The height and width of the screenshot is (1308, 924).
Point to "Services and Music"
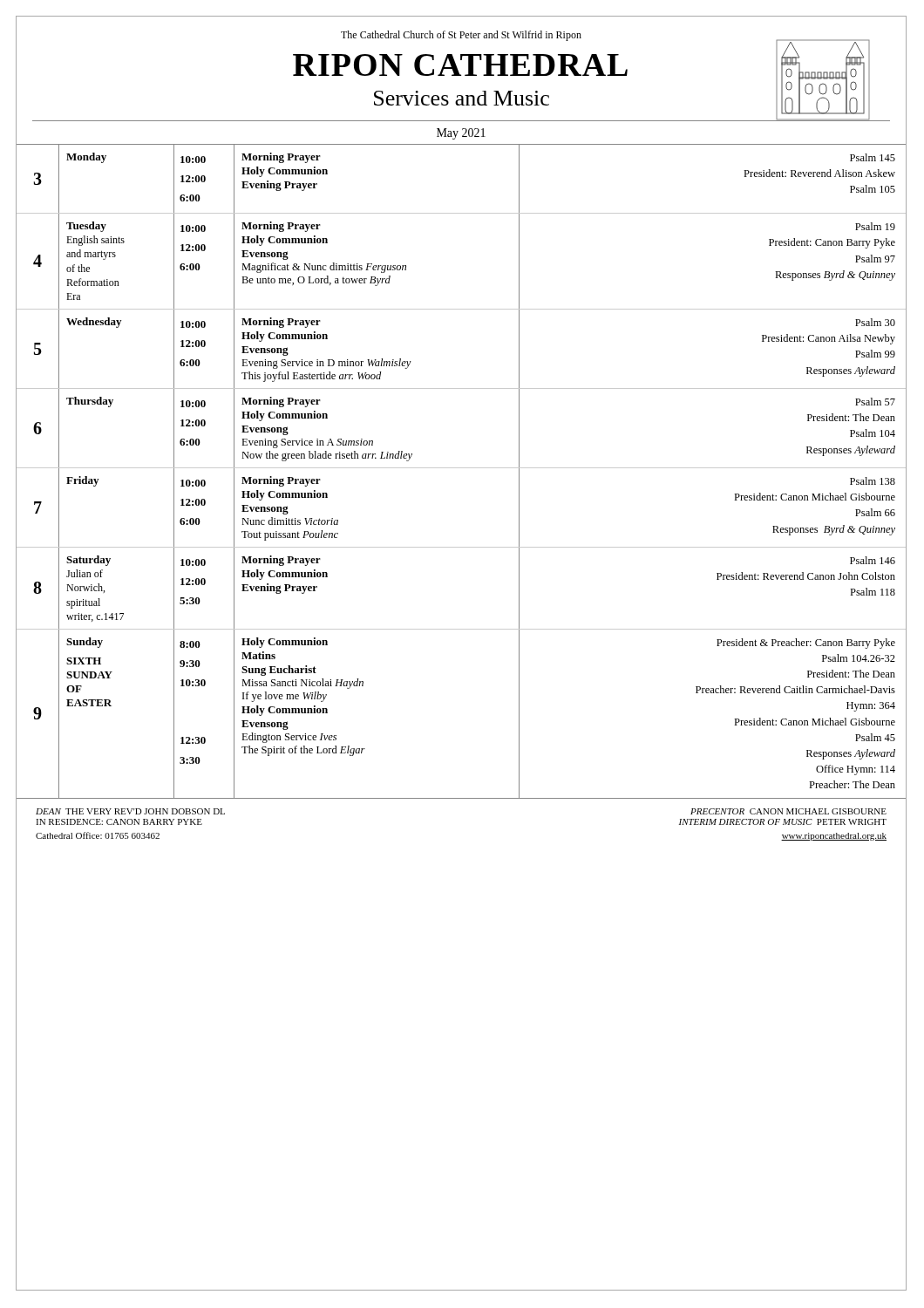pos(461,98)
